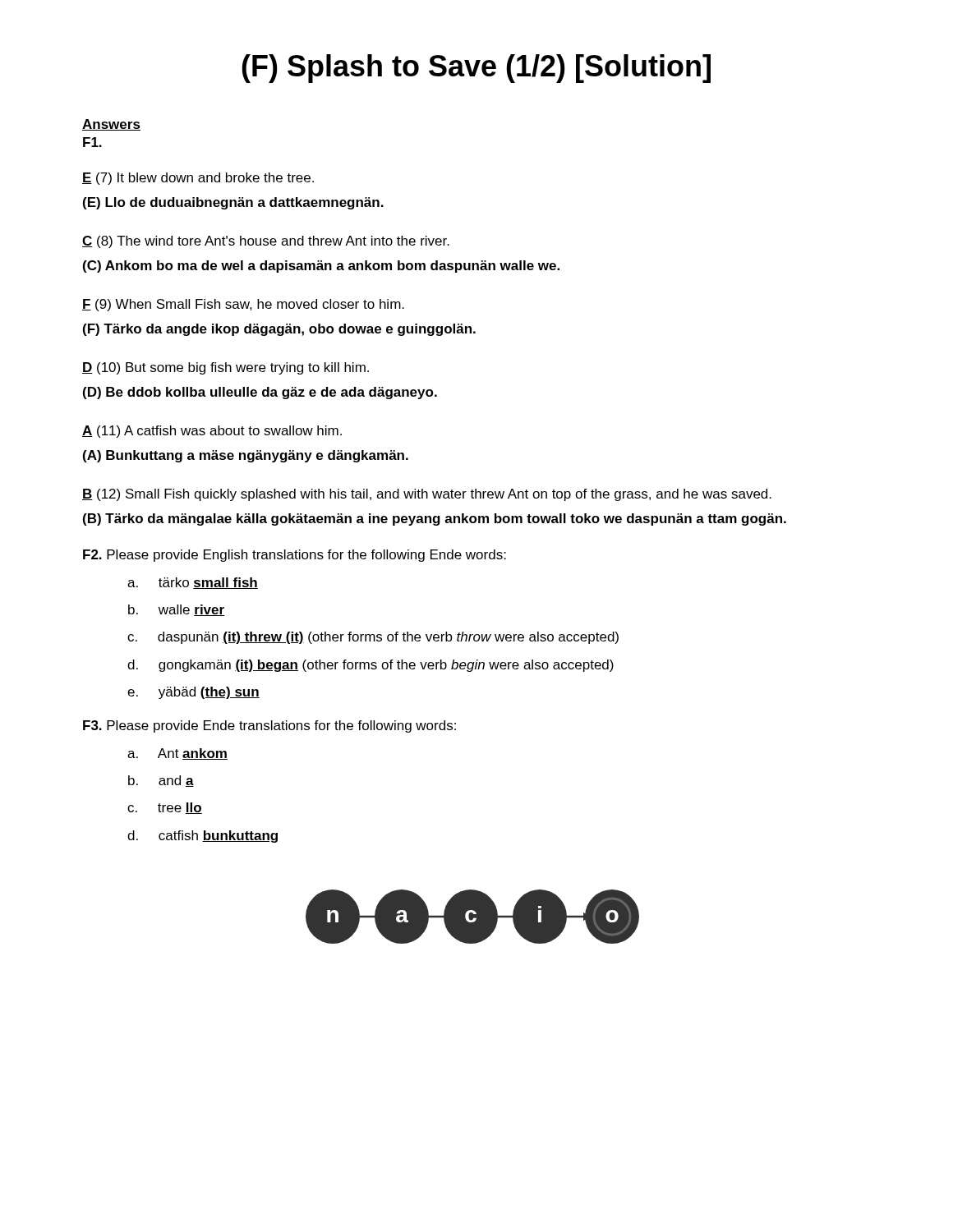Click on the text block that says "E (7) It blew"
The width and height of the screenshot is (953, 1232).
198,179
